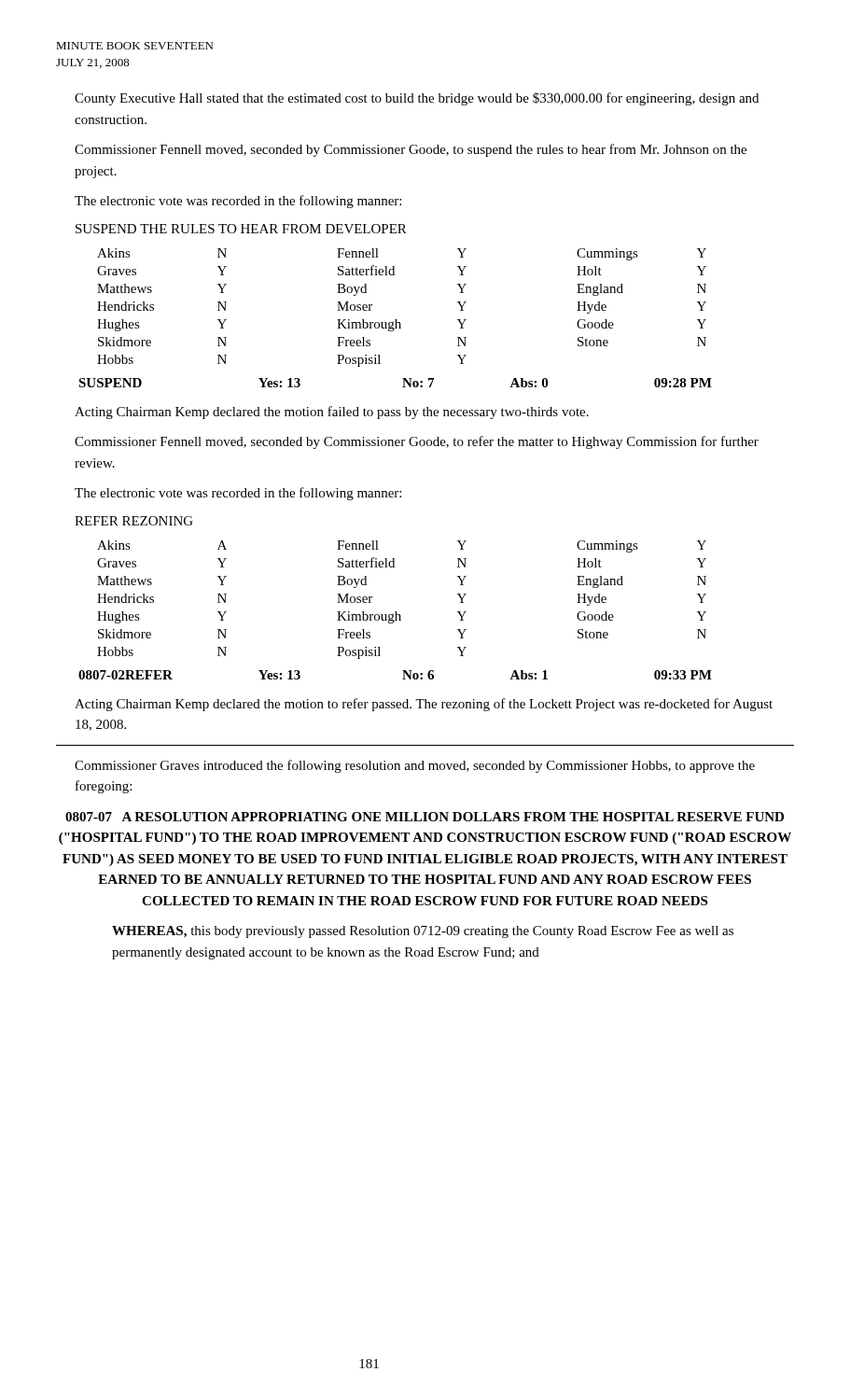The width and height of the screenshot is (850, 1400).
Task: Select the passage starting "0807-07 A RESOLUTION APPROPRIATING ONE MILLION DOLLARS FROM"
Action: coord(425,859)
